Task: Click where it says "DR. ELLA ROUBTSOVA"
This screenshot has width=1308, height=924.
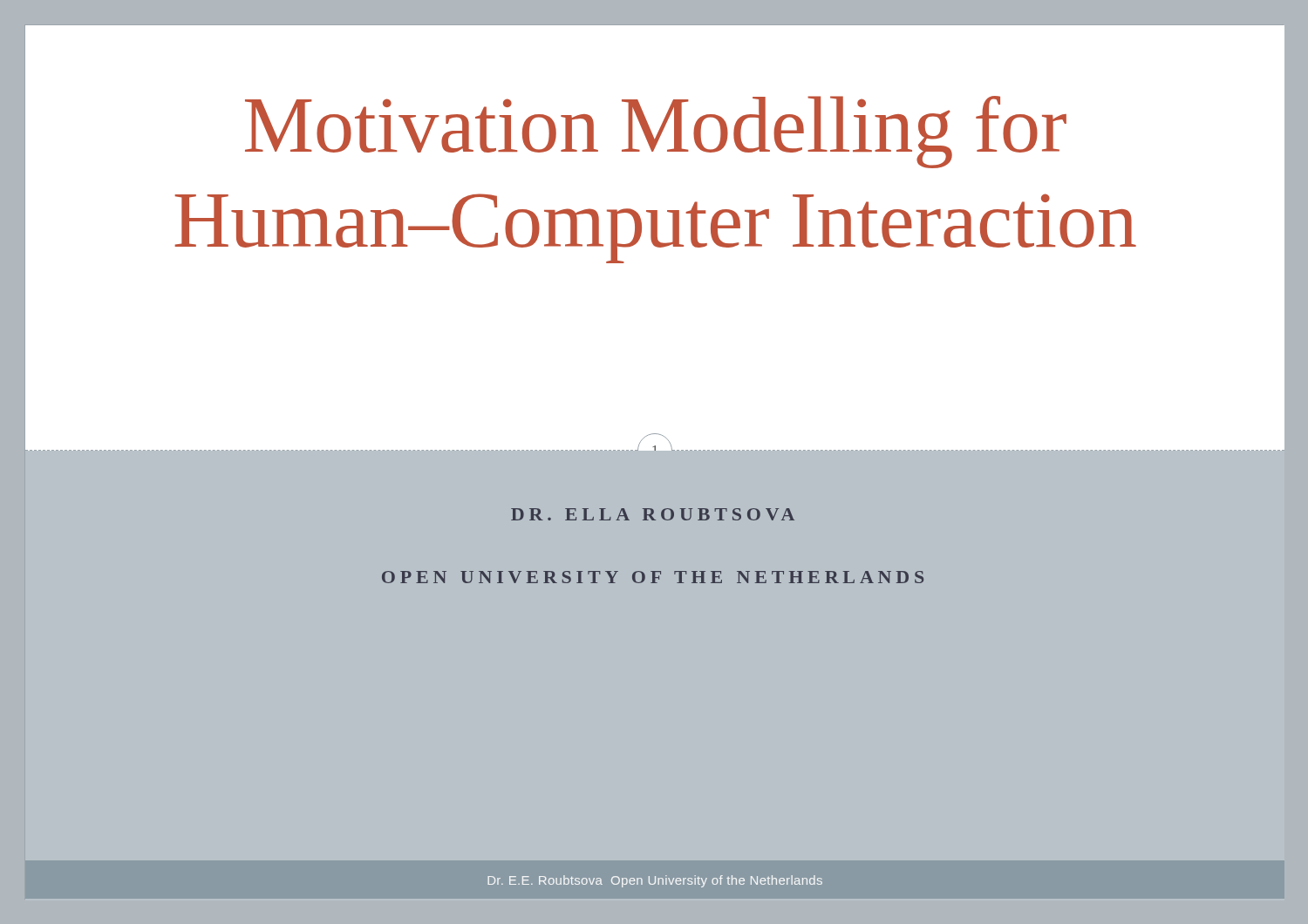Action: click(x=655, y=514)
